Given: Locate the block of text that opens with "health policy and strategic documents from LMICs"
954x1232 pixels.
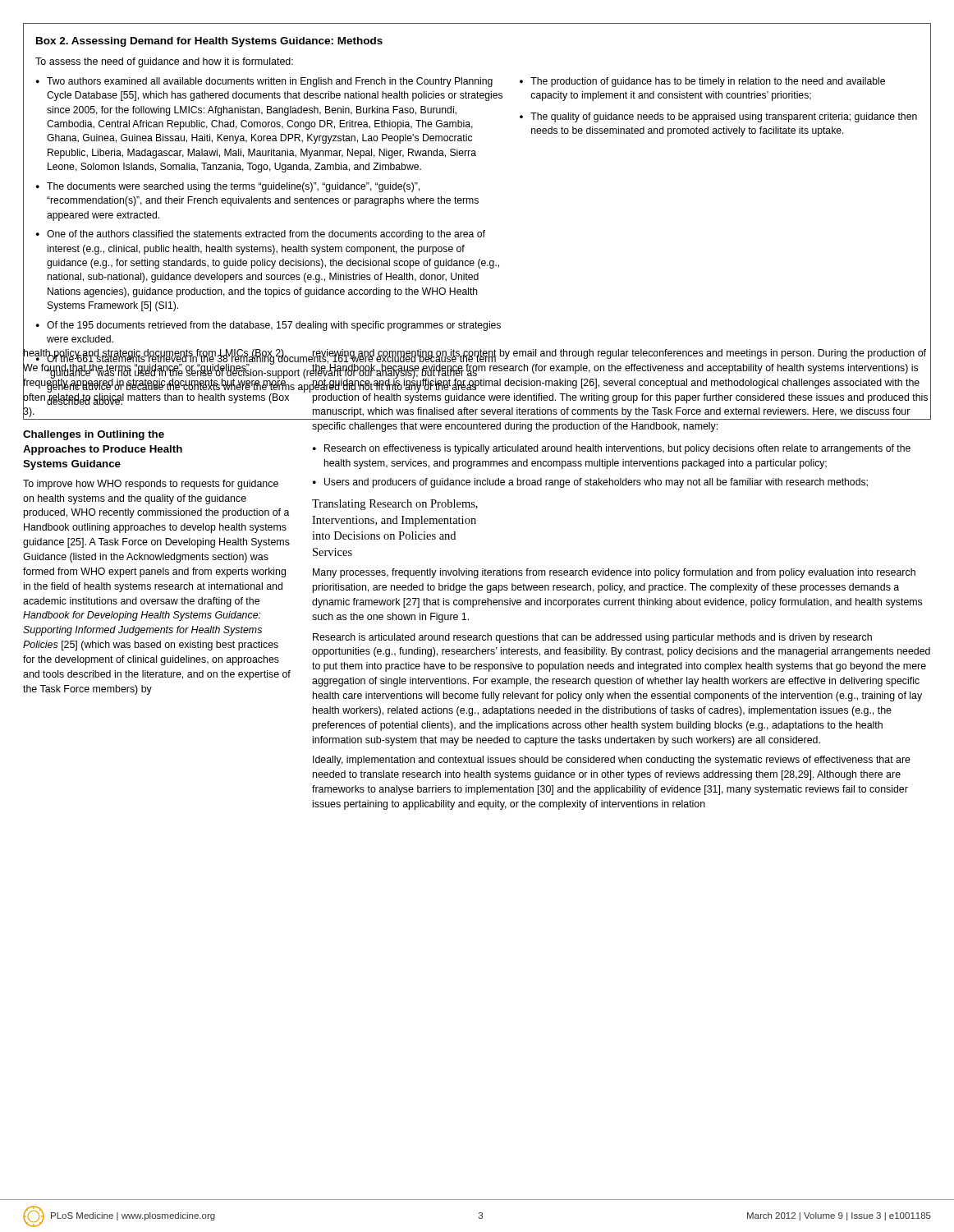Looking at the screenshot, I should (x=156, y=383).
